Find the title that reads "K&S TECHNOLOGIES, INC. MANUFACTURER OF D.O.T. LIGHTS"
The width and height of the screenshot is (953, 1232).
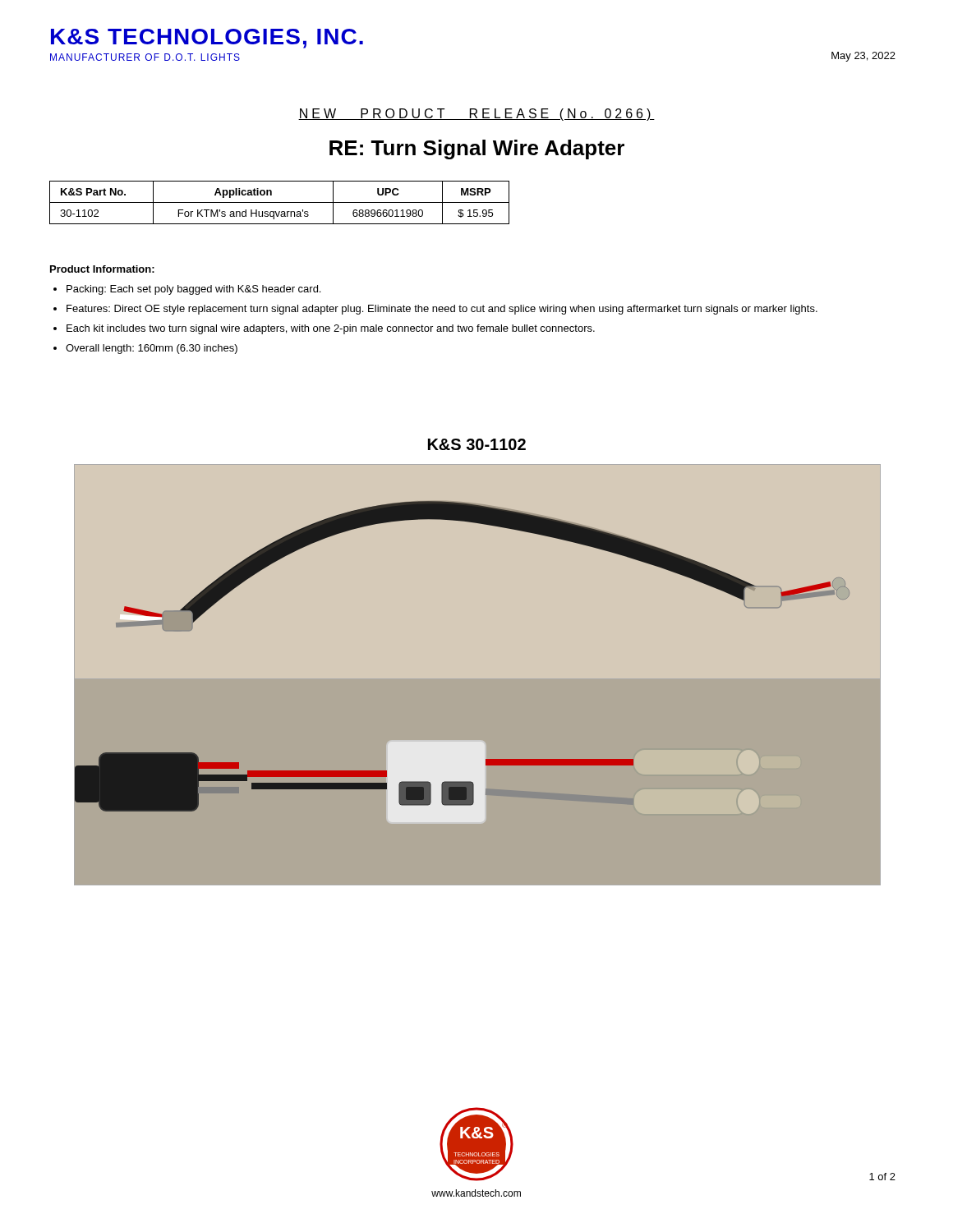(x=207, y=44)
